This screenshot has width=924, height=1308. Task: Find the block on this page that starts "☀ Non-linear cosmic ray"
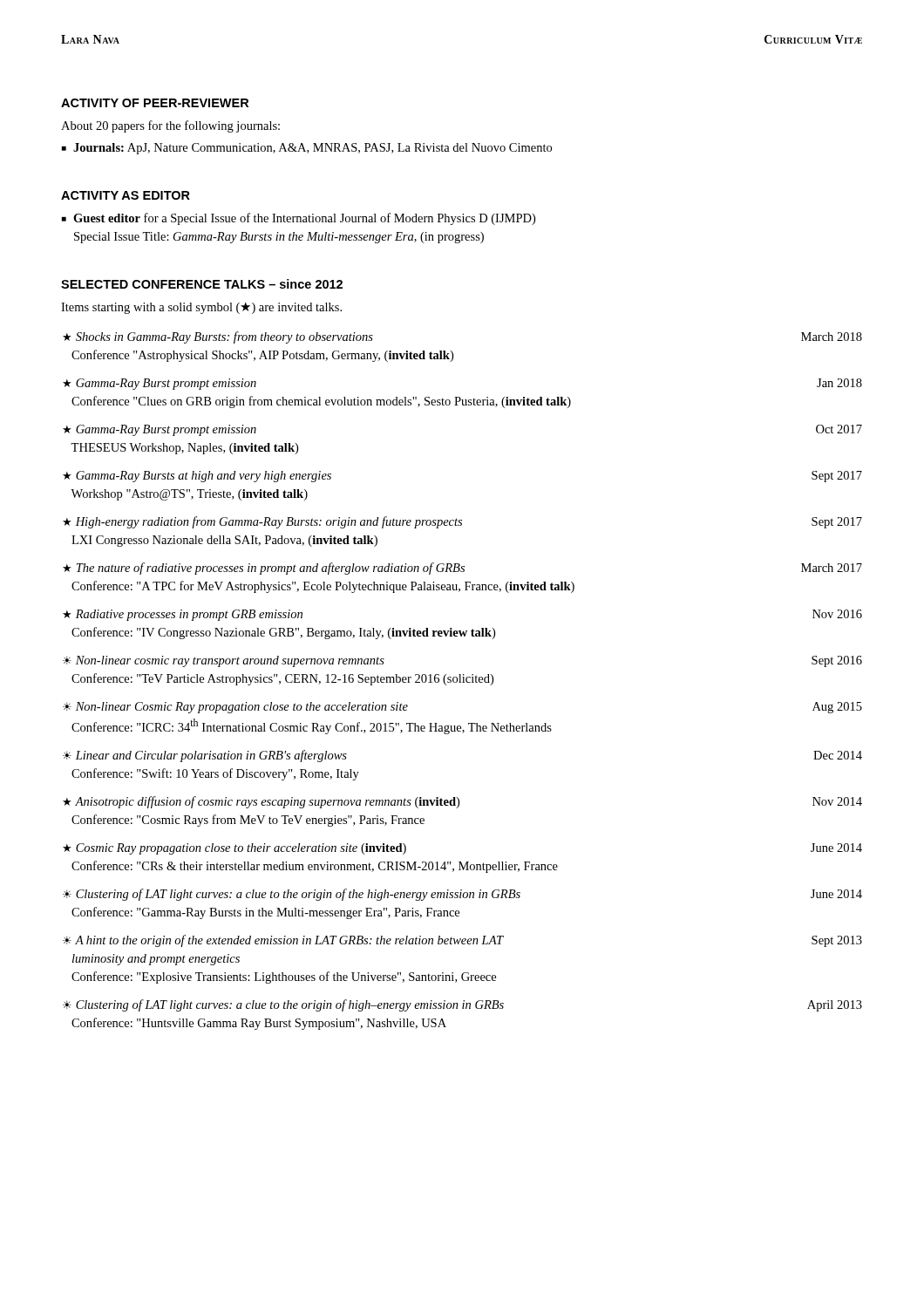462,674
